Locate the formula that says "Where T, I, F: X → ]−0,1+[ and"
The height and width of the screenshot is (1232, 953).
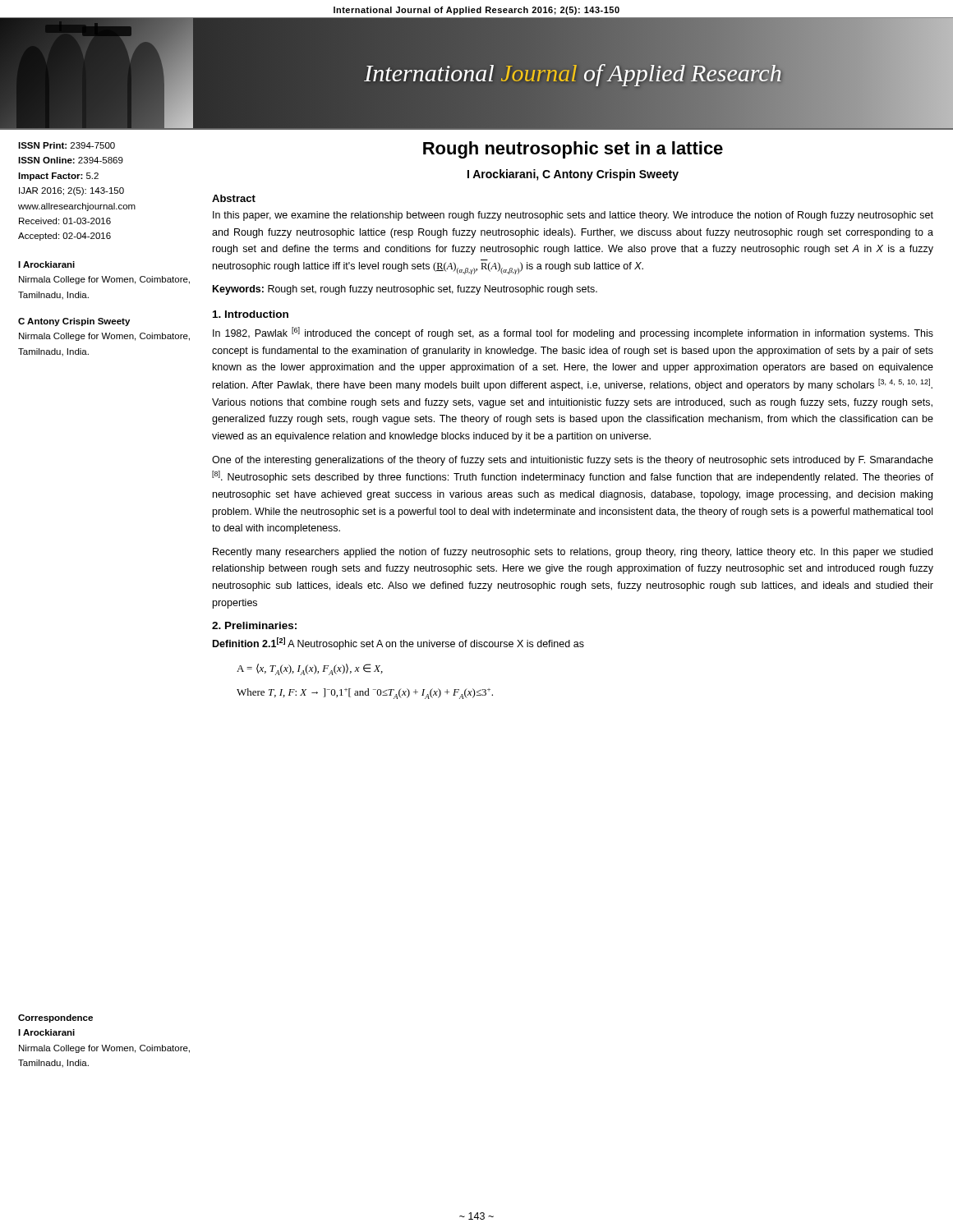[365, 693]
